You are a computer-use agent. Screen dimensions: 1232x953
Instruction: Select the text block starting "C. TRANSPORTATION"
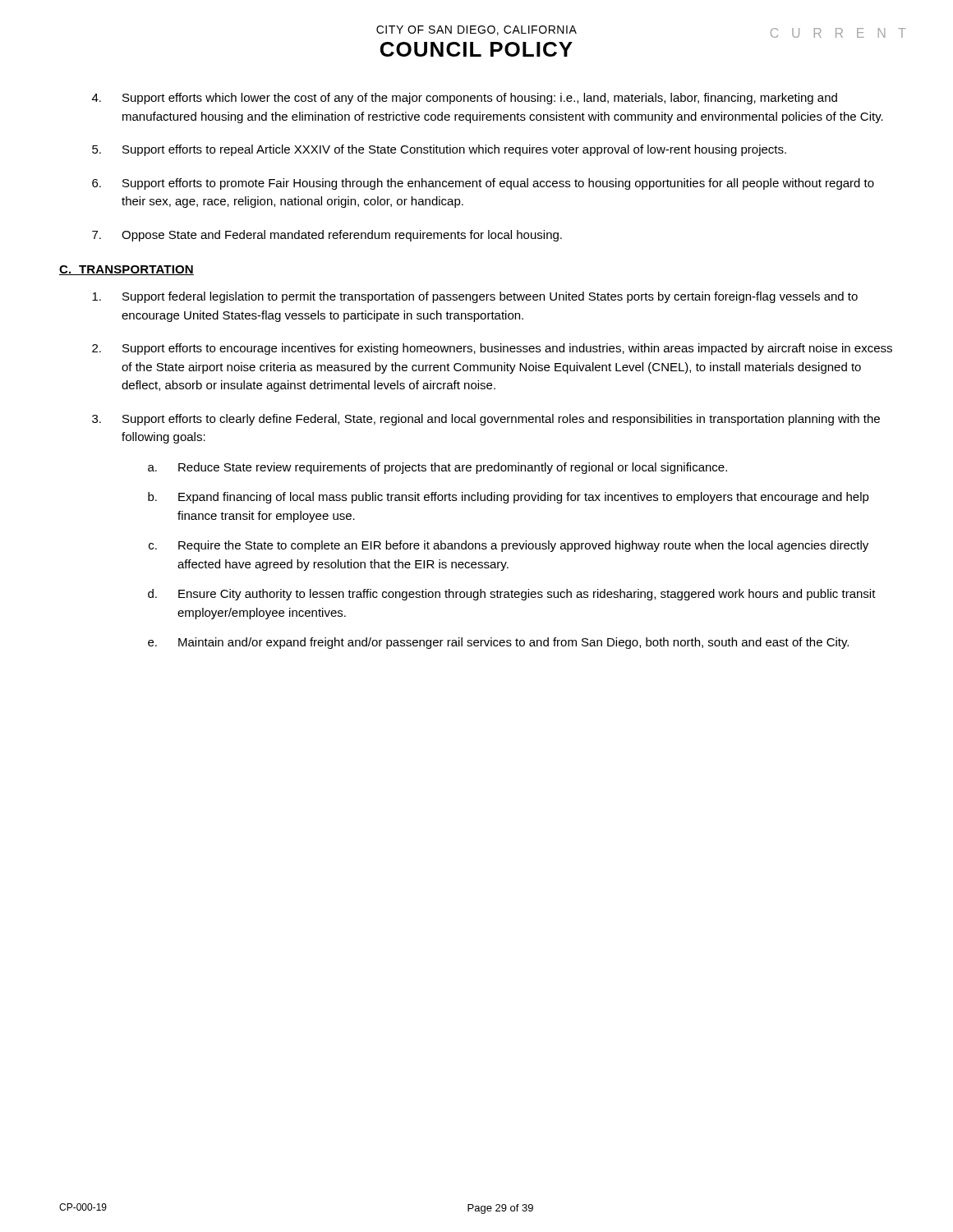126,269
